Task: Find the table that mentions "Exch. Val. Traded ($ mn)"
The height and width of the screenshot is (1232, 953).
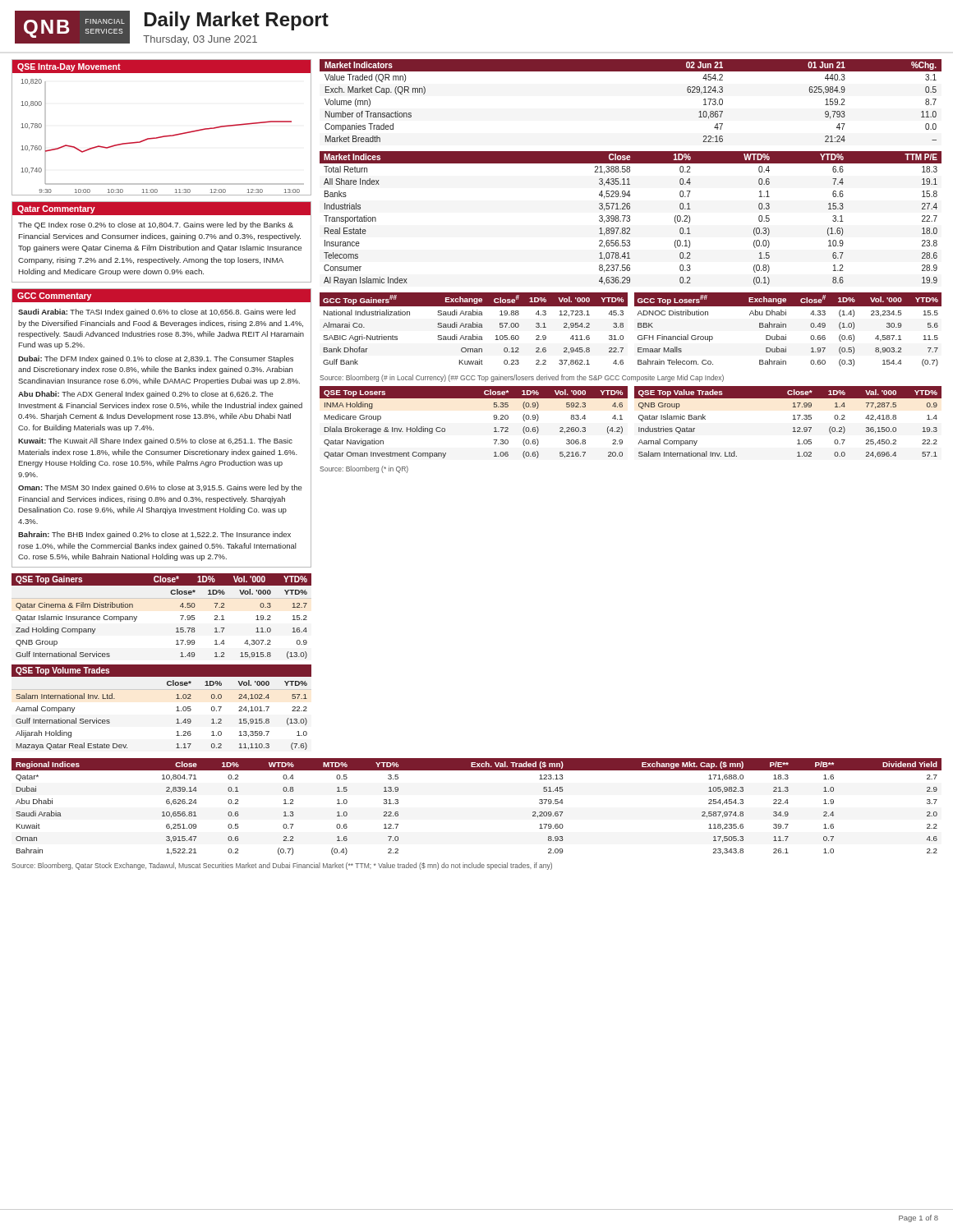Action: pos(476,807)
